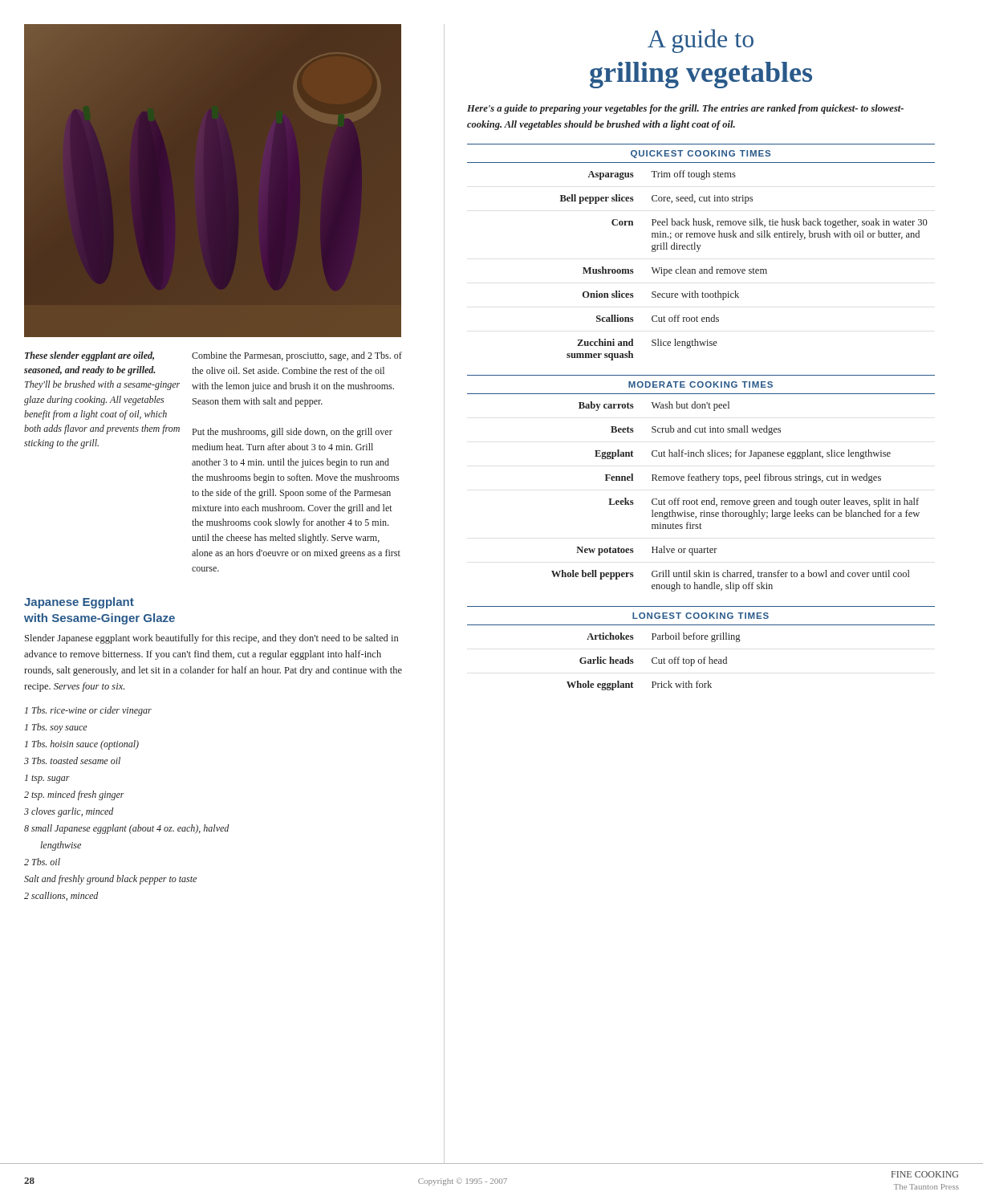This screenshot has width=983, height=1204.
Task: Click on the passage starting "3 Tbs. toasted sesame oil"
Action: click(72, 761)
